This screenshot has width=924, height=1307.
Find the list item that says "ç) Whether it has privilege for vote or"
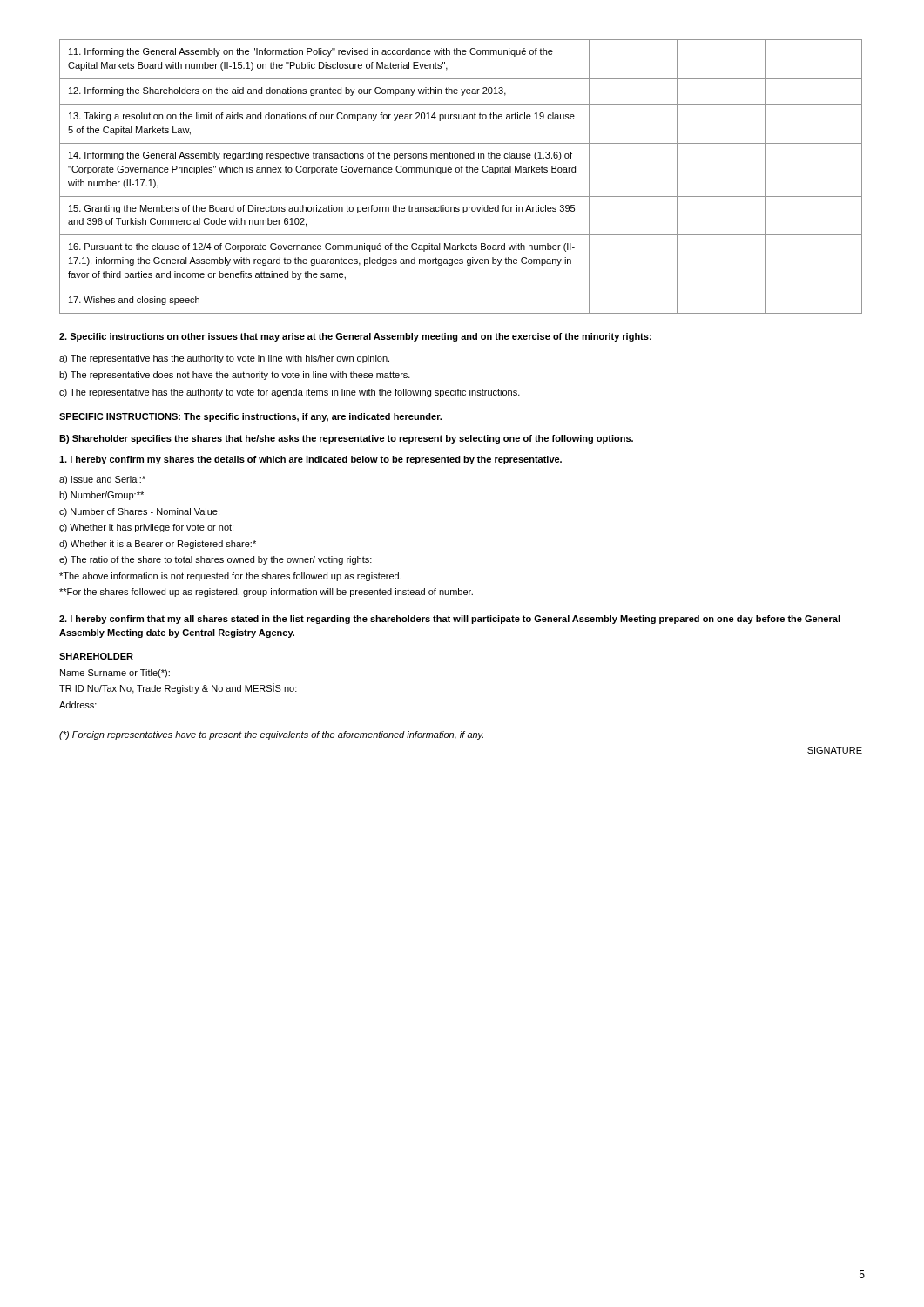point(147,527)
